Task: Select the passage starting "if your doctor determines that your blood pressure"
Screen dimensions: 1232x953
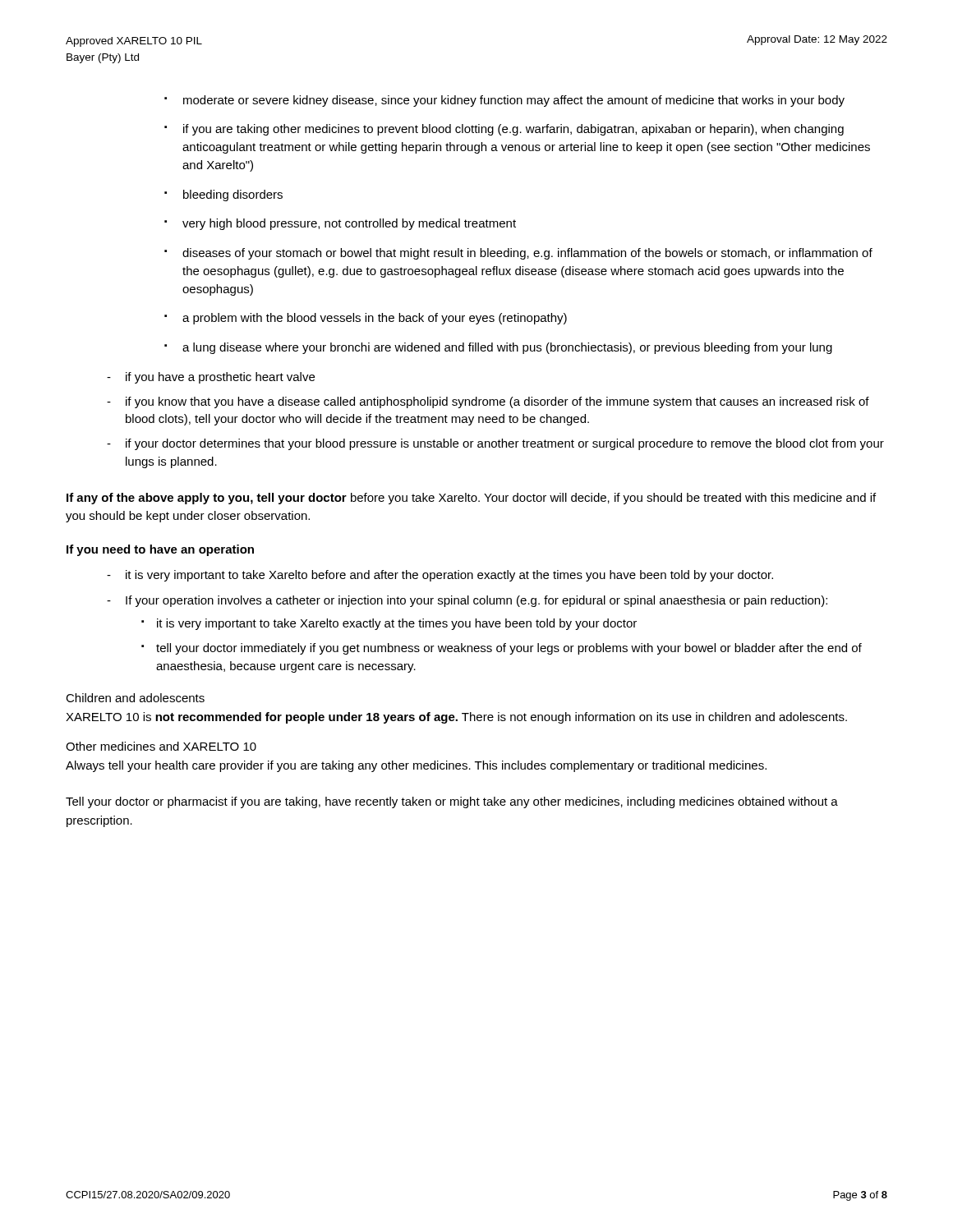Action: click(x=504, y=452)
